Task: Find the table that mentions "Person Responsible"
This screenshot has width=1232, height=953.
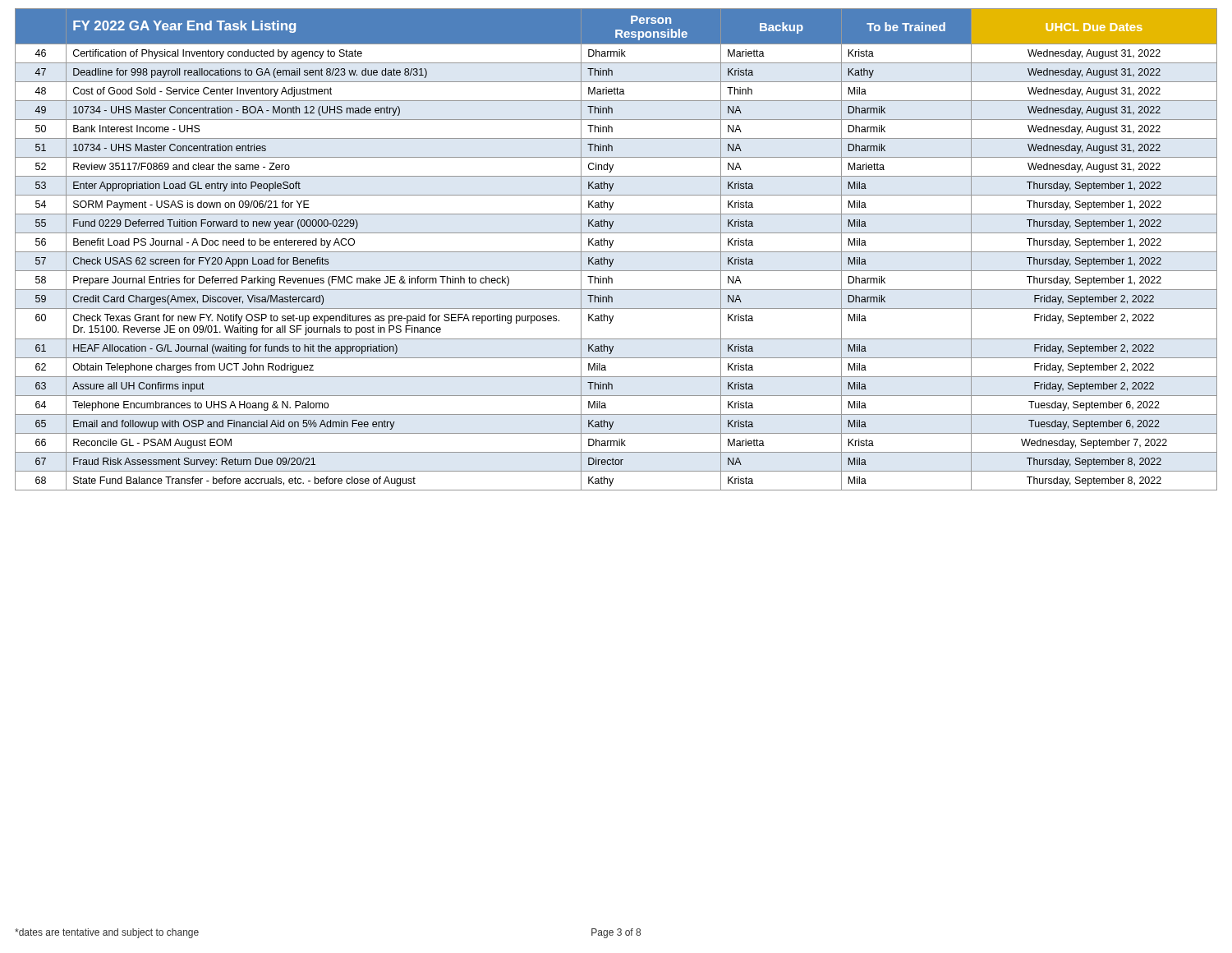Action: click(616, 249)
